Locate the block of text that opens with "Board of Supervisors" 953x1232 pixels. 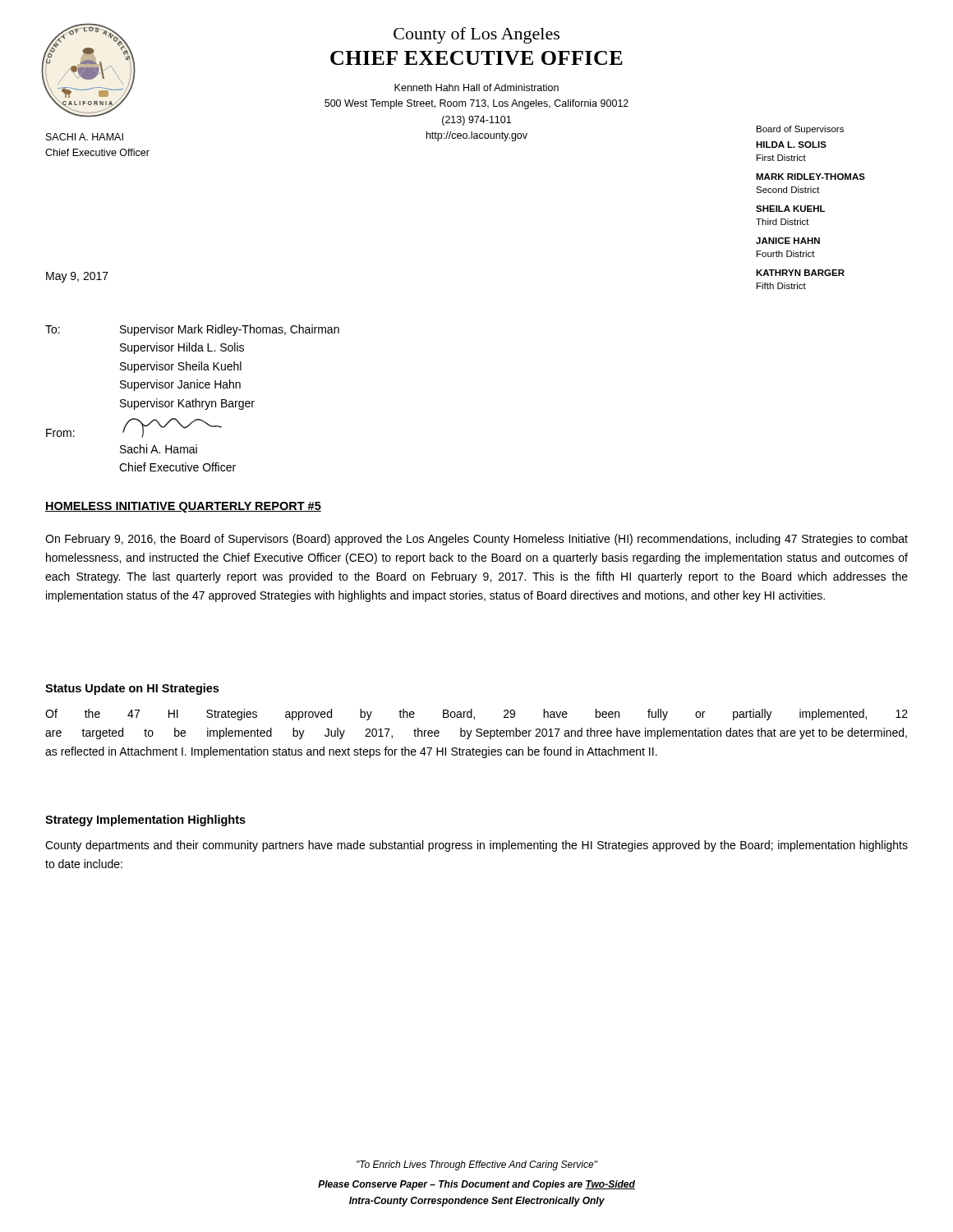832,208
